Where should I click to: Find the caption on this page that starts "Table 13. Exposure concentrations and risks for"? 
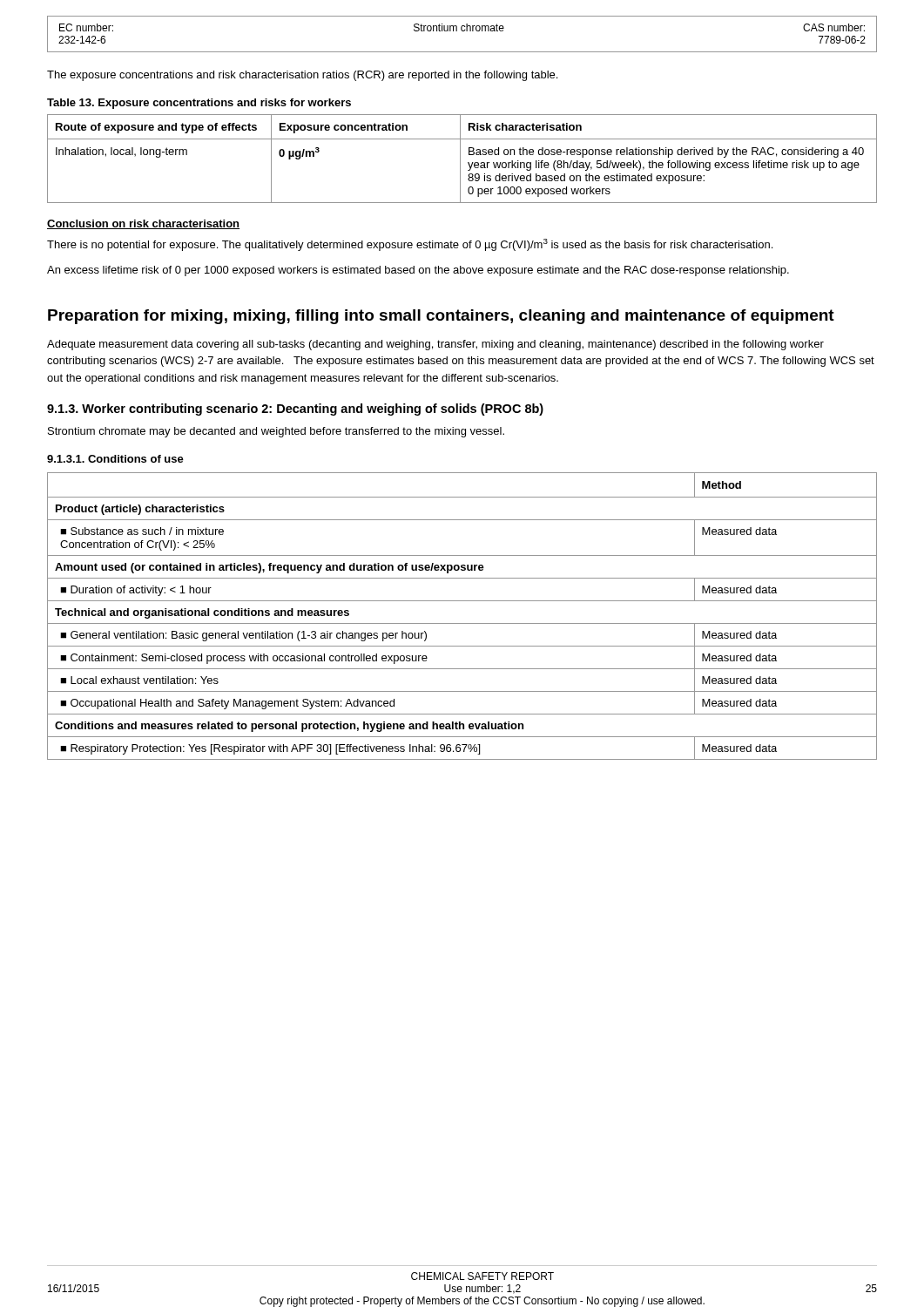coord(199,102)
